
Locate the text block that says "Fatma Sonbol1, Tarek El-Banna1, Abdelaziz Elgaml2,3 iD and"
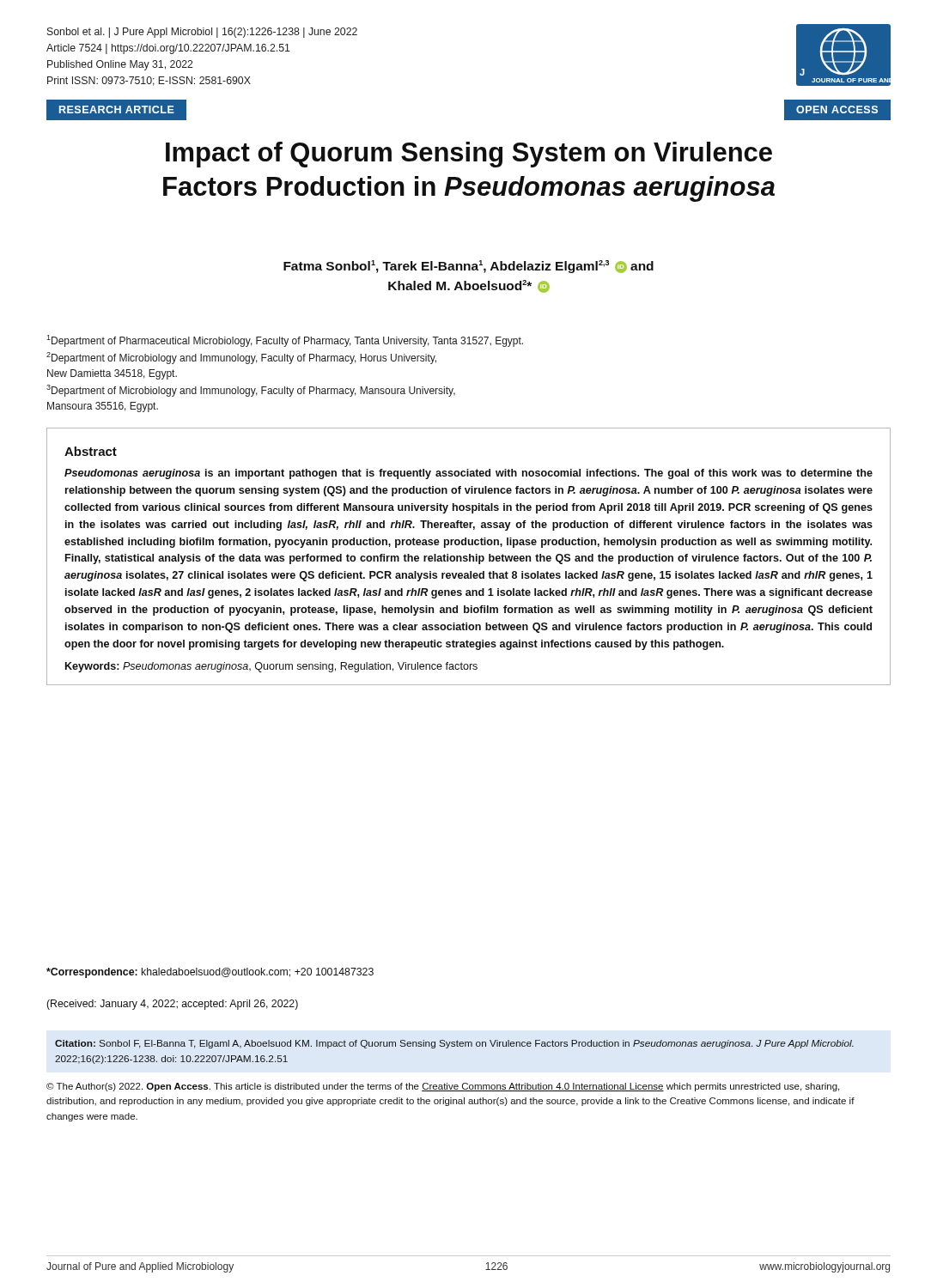(x=468, y=276)
